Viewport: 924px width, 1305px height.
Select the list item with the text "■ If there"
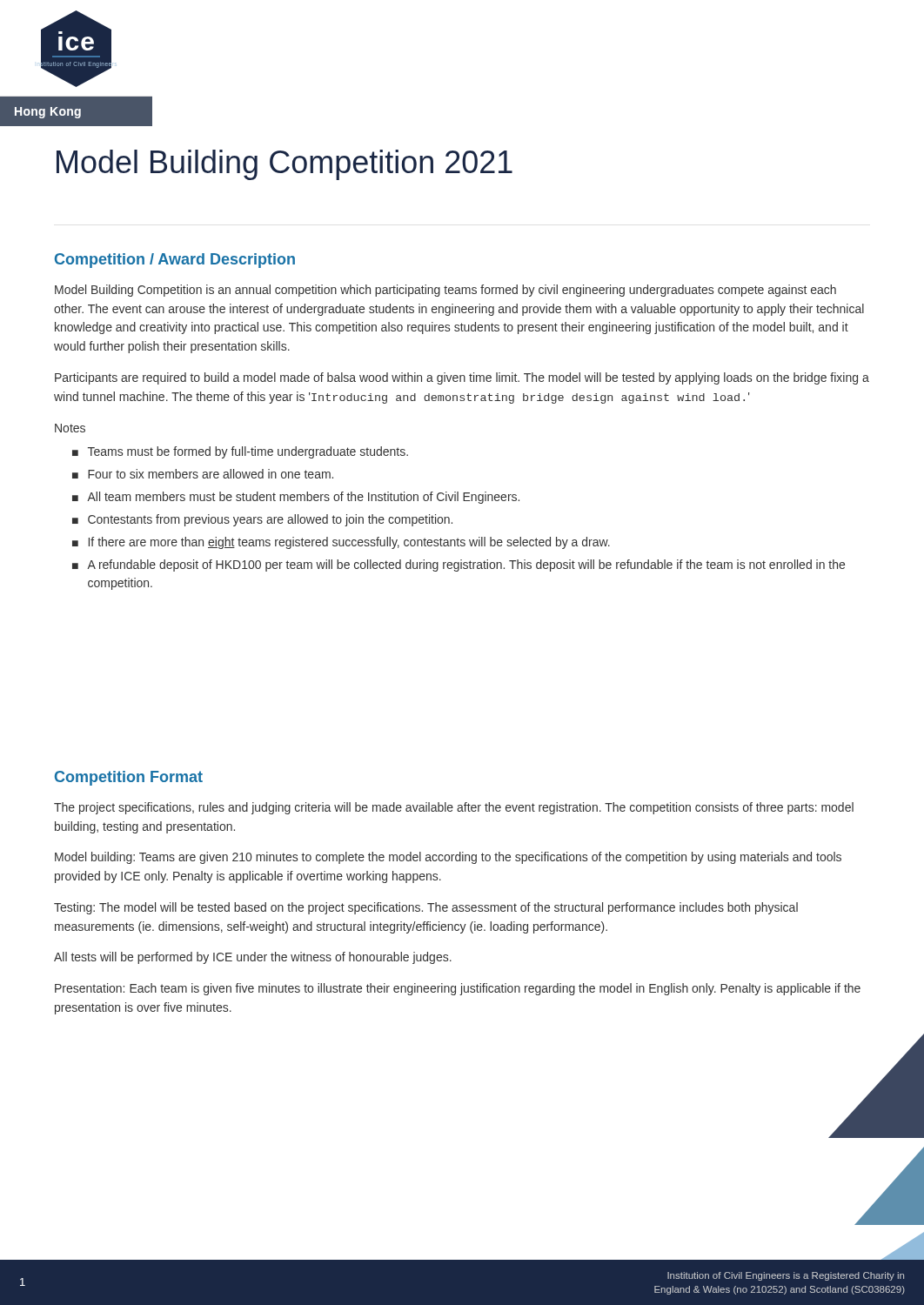point(471,543)
